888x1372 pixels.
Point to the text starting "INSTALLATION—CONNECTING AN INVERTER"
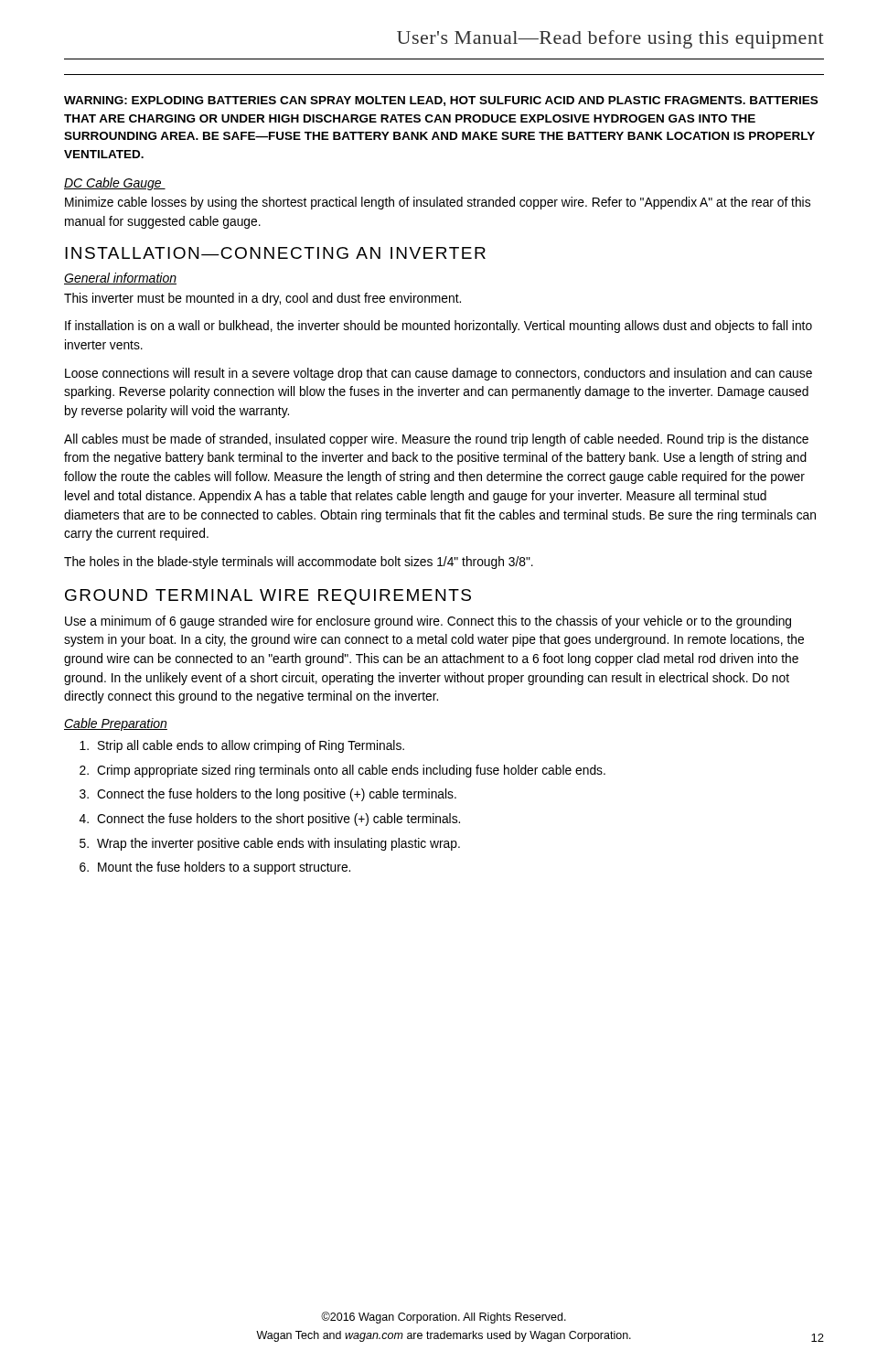[x=276, y=253]
